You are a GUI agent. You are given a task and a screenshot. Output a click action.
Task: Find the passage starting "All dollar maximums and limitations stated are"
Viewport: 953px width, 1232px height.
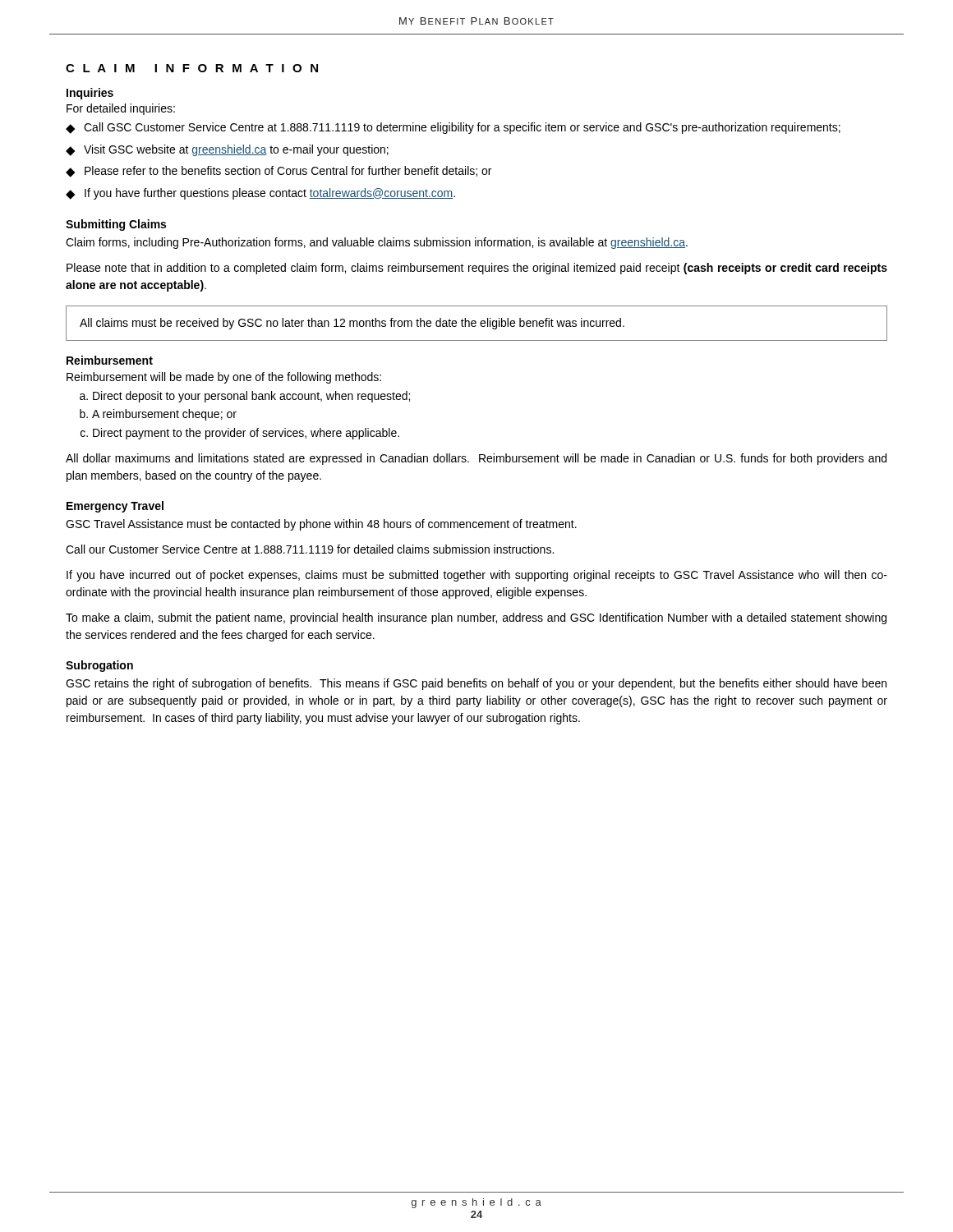tap(476, 467)
